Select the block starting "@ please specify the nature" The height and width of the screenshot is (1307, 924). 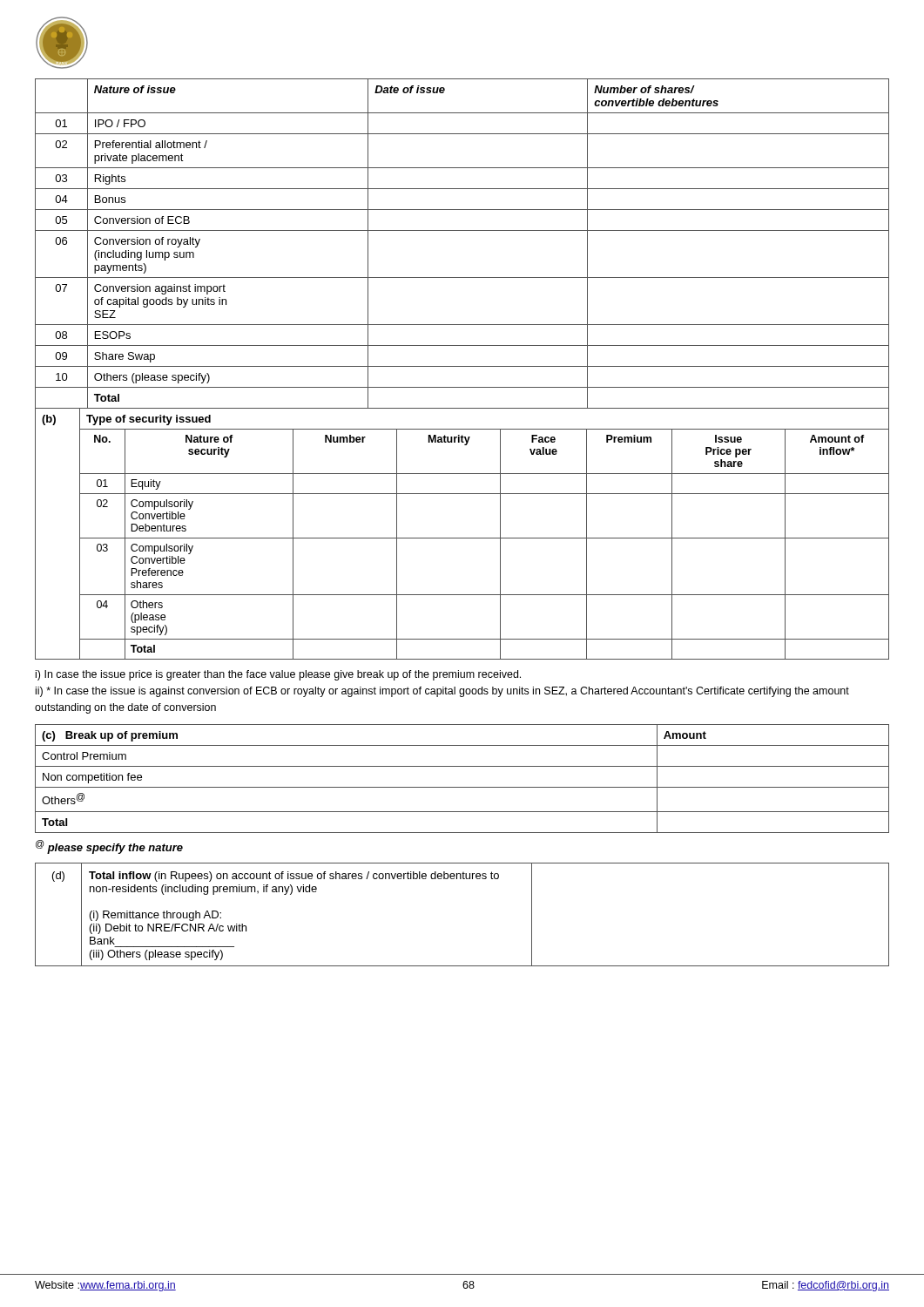[x=109, y=846]
